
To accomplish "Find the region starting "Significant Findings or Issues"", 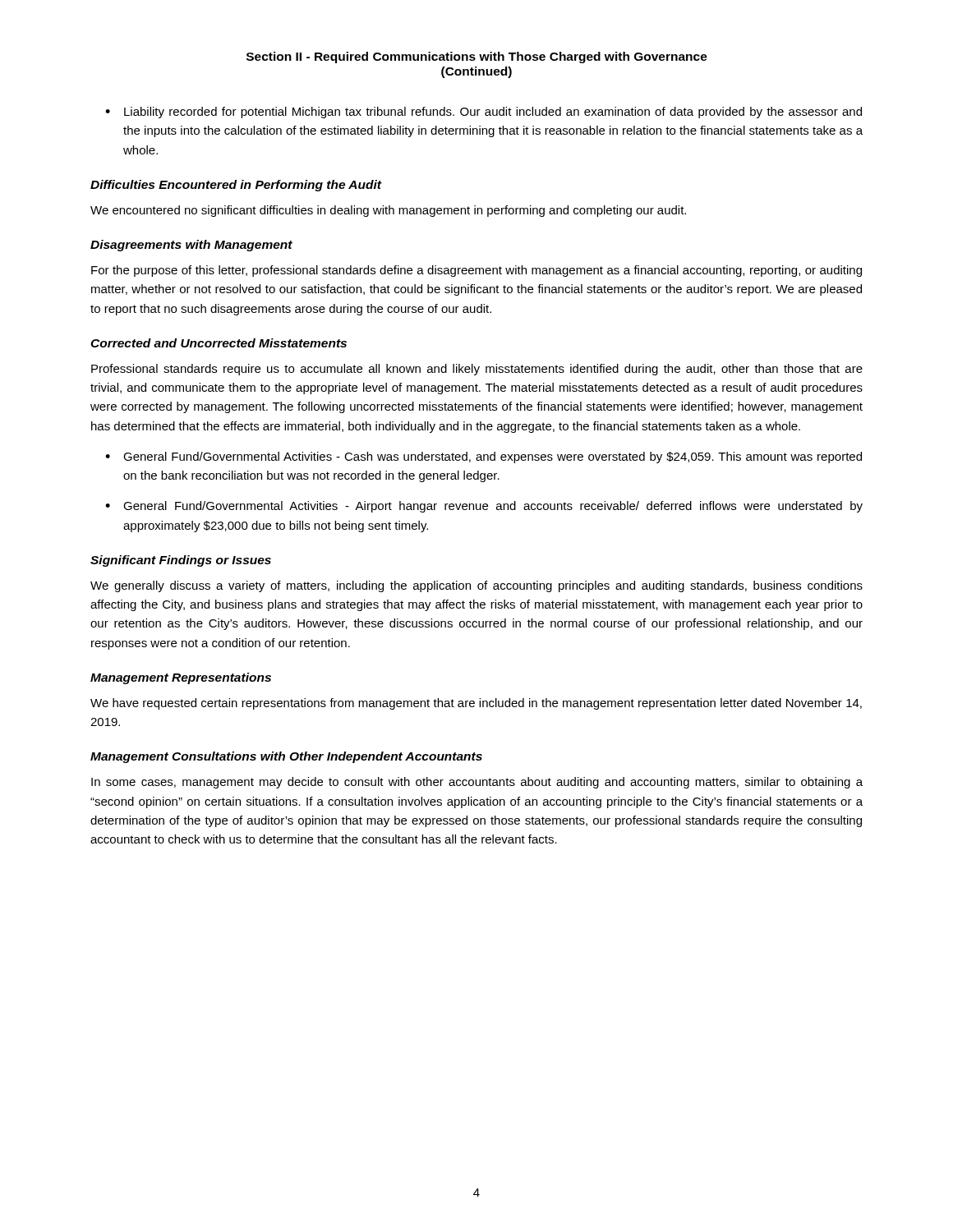I will (x=181, y=560).
